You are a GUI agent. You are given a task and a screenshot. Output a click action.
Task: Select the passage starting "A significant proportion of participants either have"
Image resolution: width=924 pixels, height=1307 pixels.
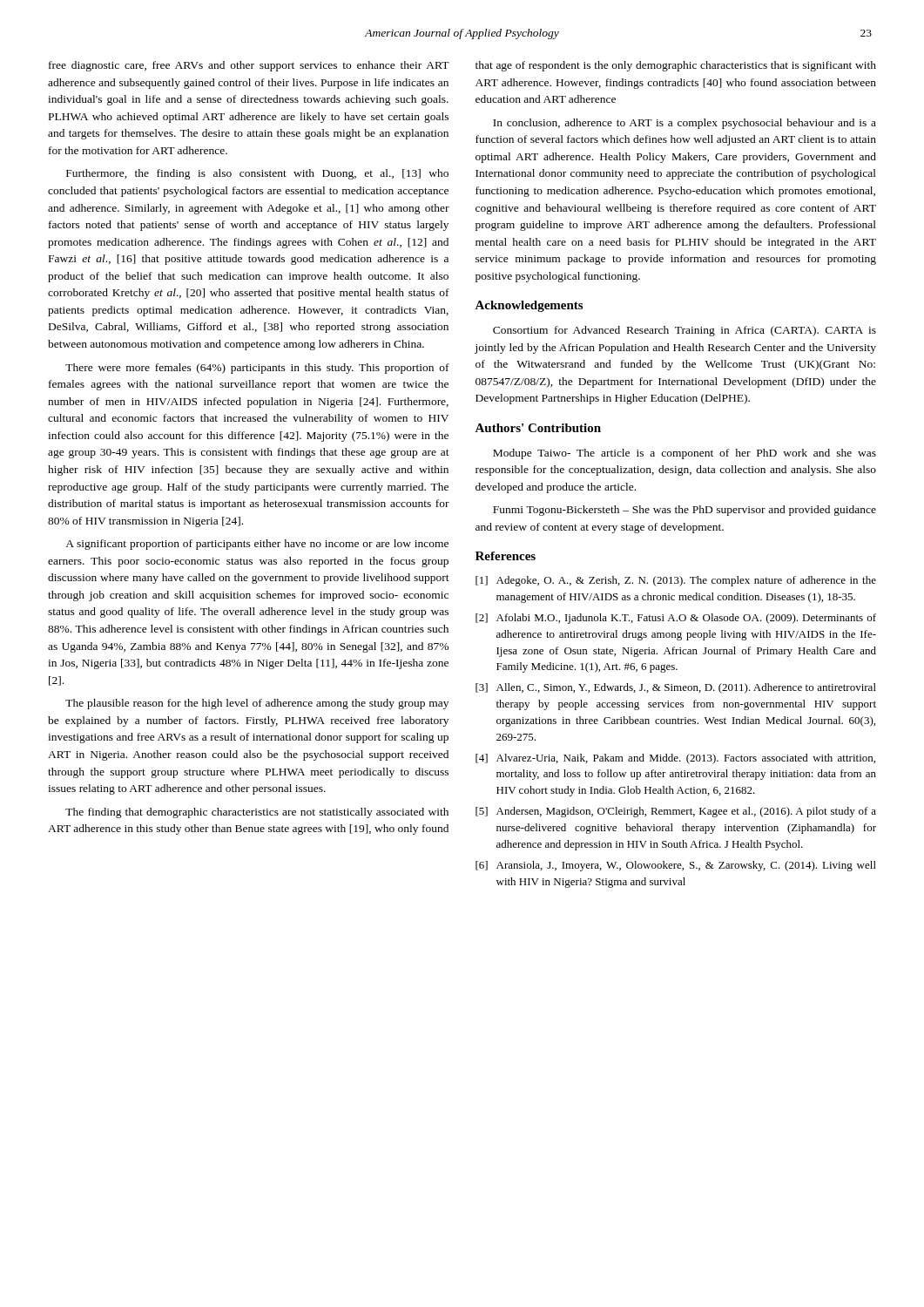pyautogui.click(x=248, y=612)
